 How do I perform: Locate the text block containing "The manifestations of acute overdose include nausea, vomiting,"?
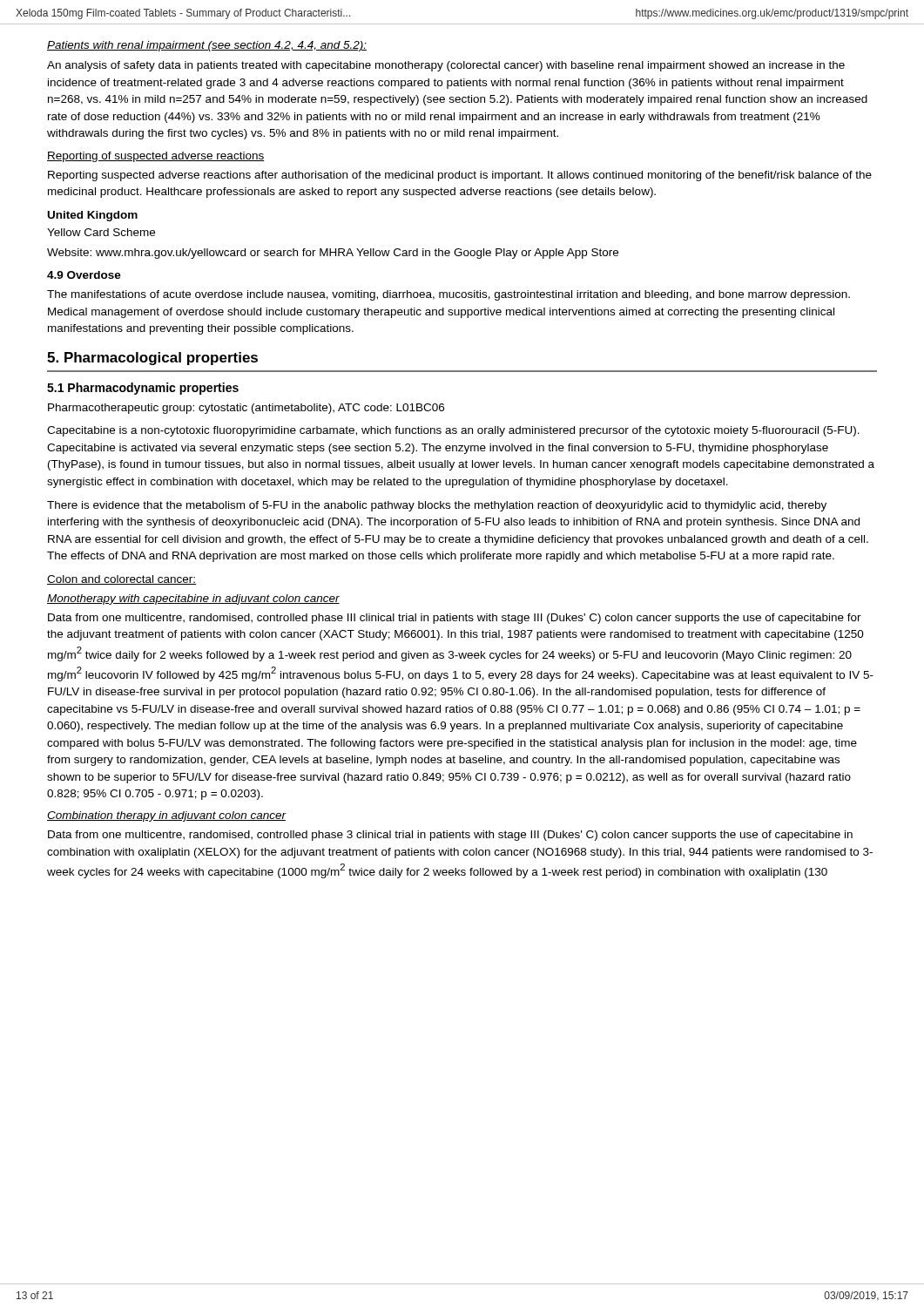462,311
